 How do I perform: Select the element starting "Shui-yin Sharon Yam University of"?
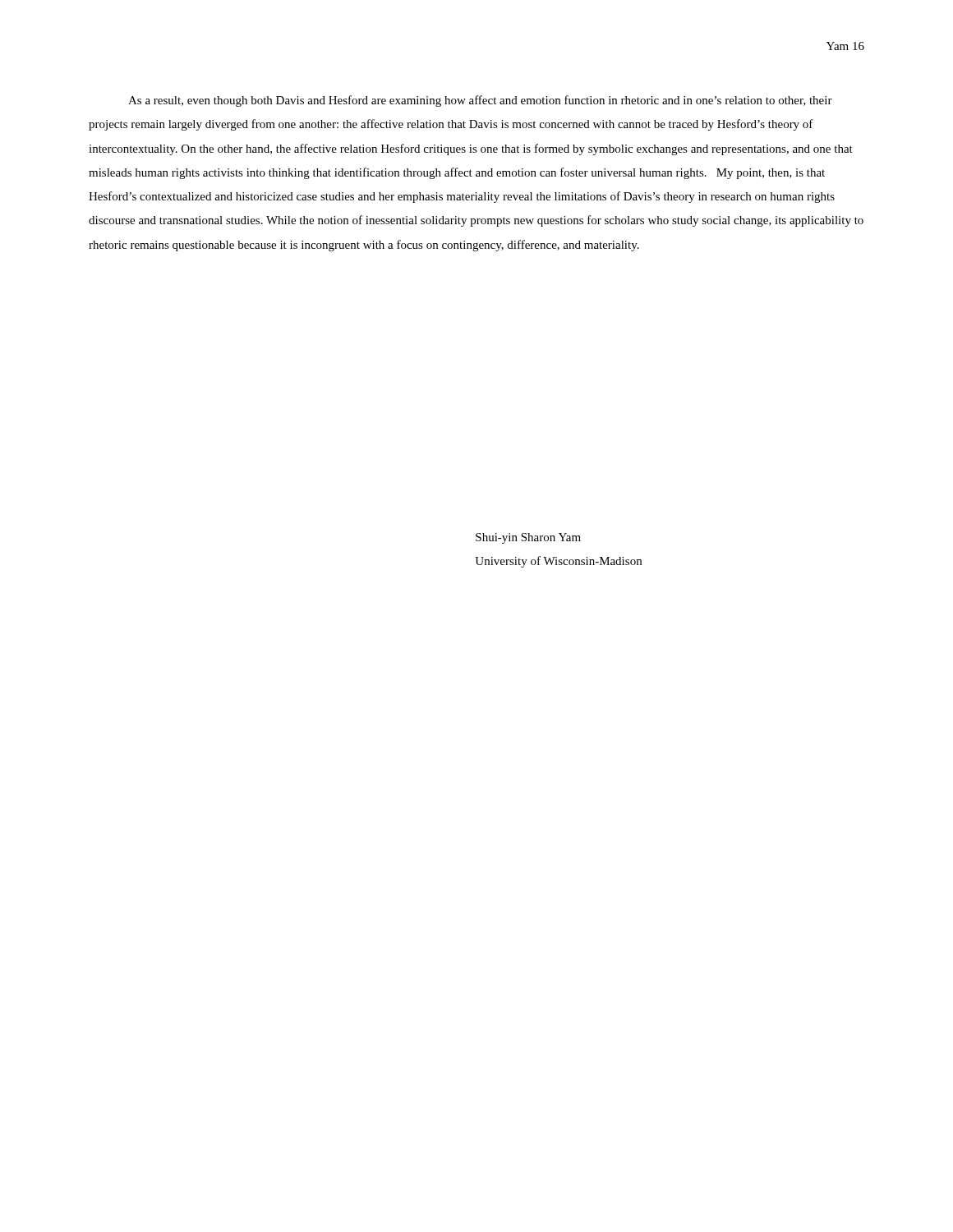559,550
